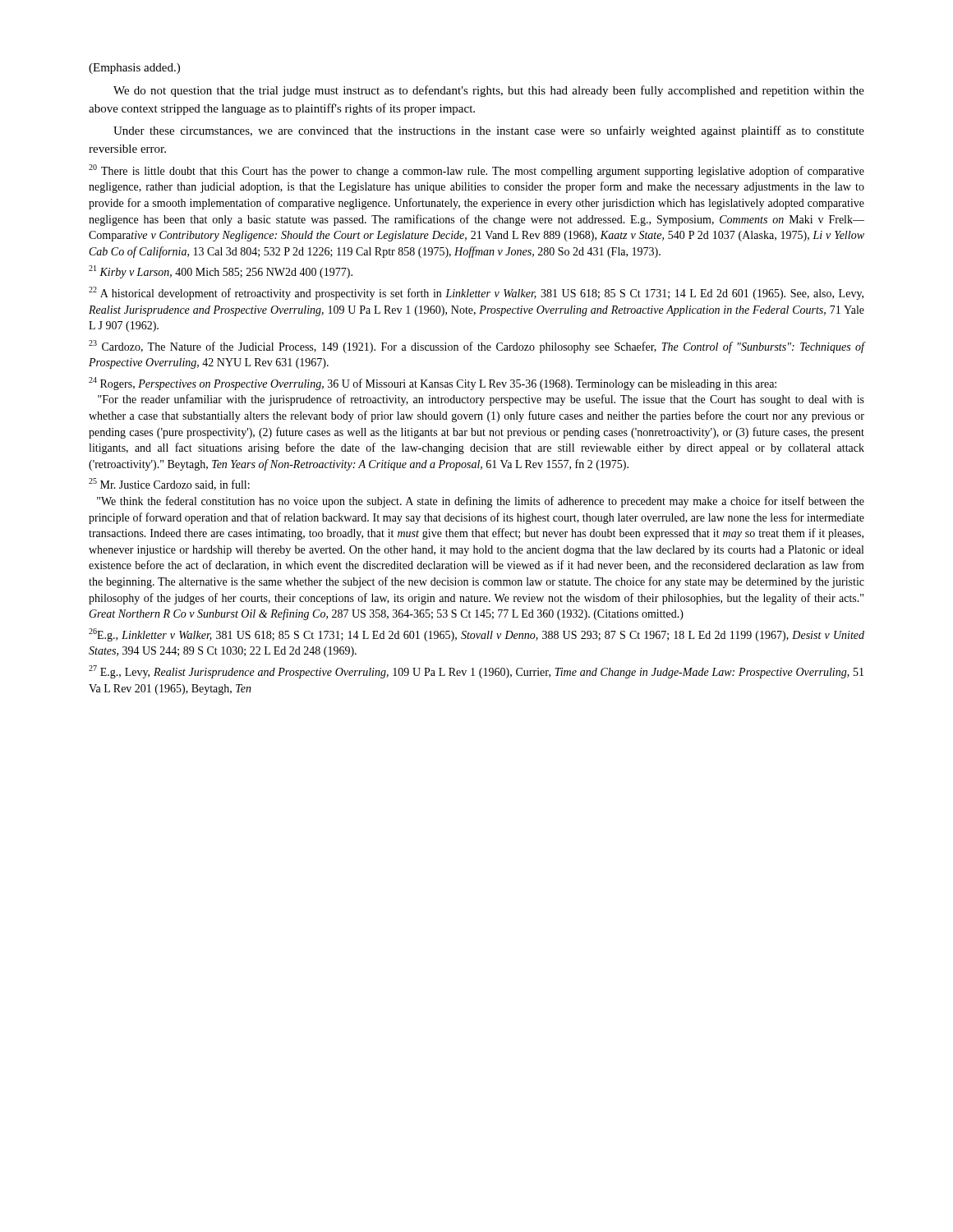Click the passage that begins "22 A historical development of retroactivity"

(x=476, y=309)
